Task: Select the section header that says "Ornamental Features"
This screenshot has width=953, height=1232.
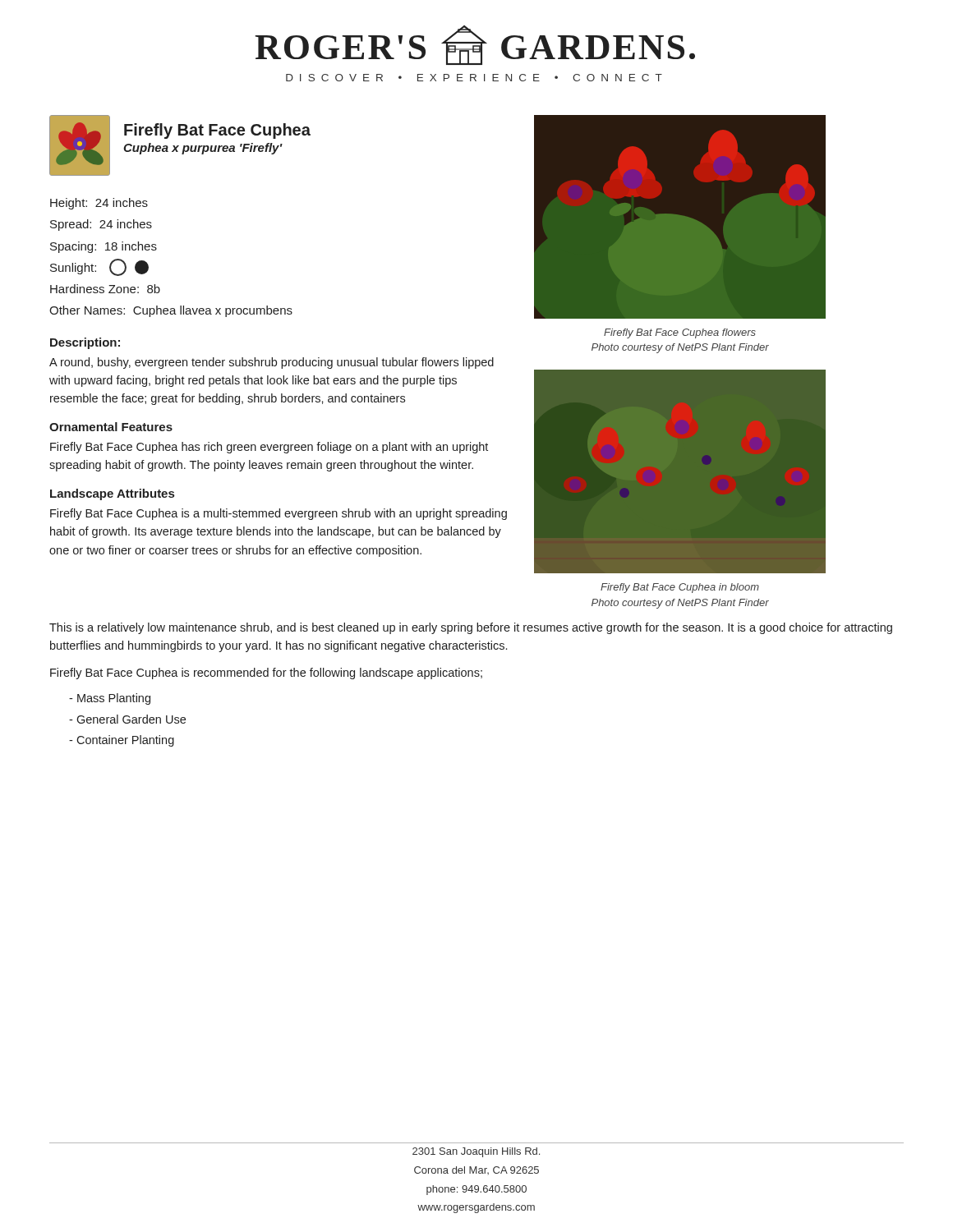Action: (x=111, y=427)
